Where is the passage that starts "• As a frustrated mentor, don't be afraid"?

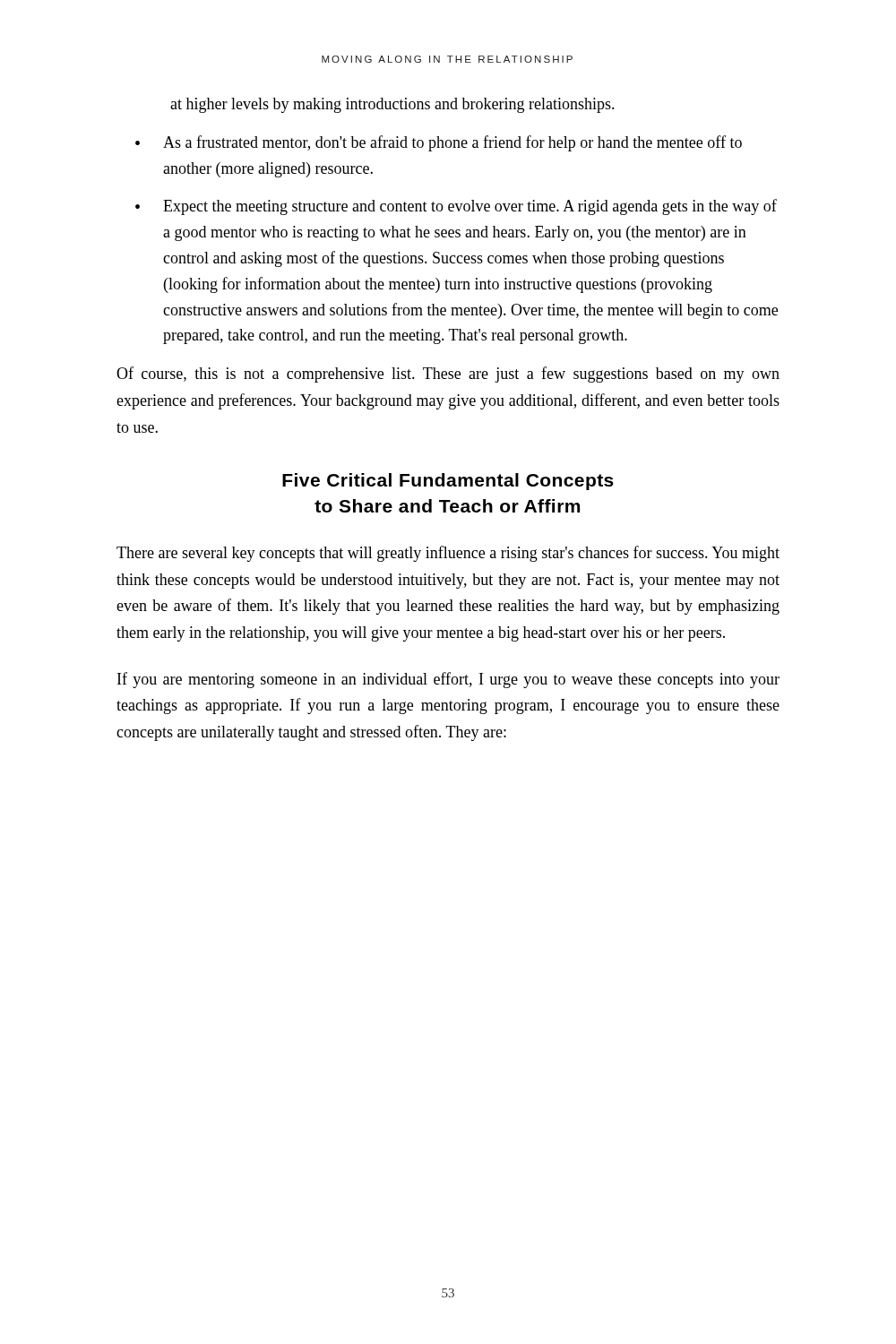point(457,156)
